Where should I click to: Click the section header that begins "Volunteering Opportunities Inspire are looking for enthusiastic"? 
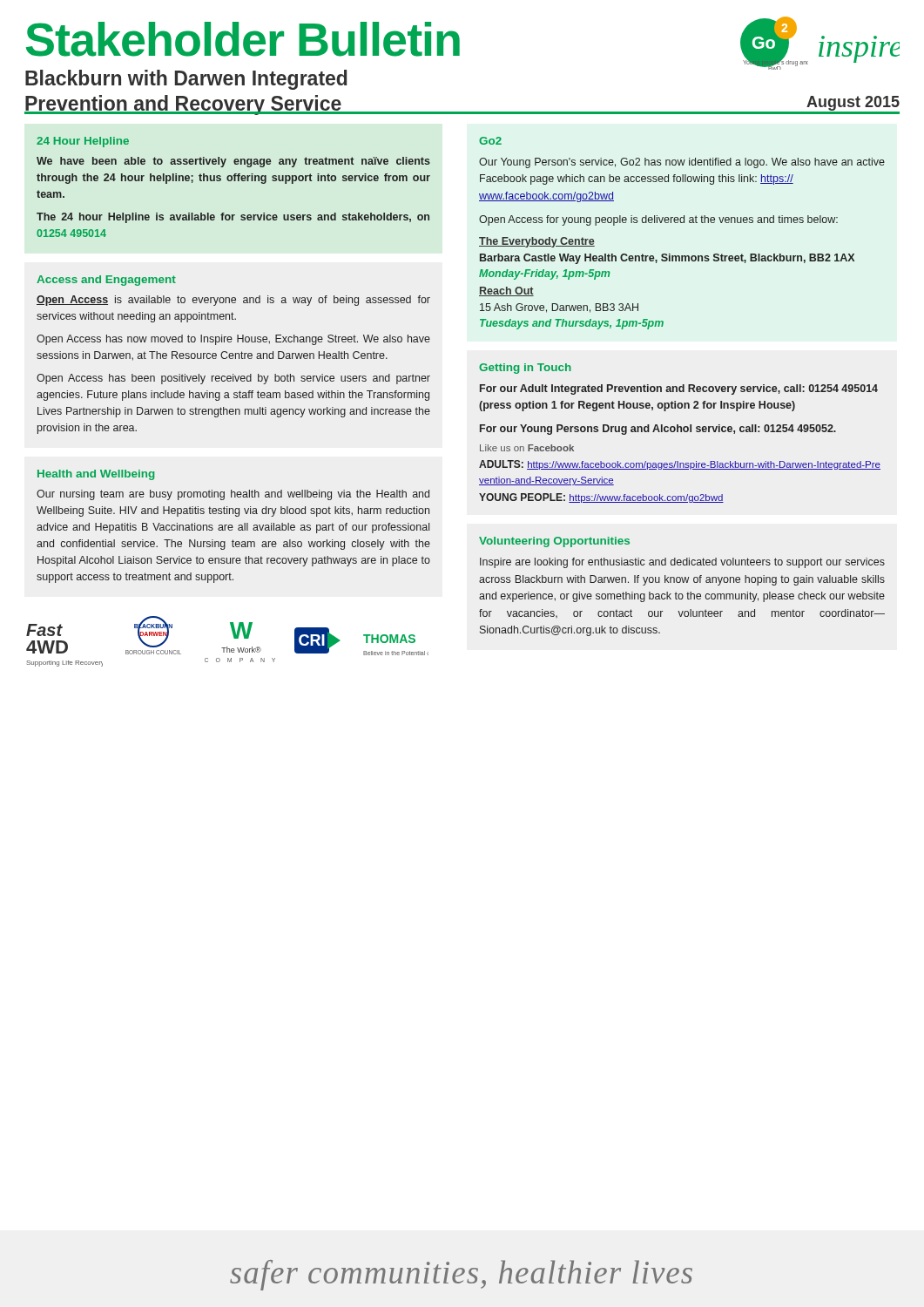[x=682, y=587]
